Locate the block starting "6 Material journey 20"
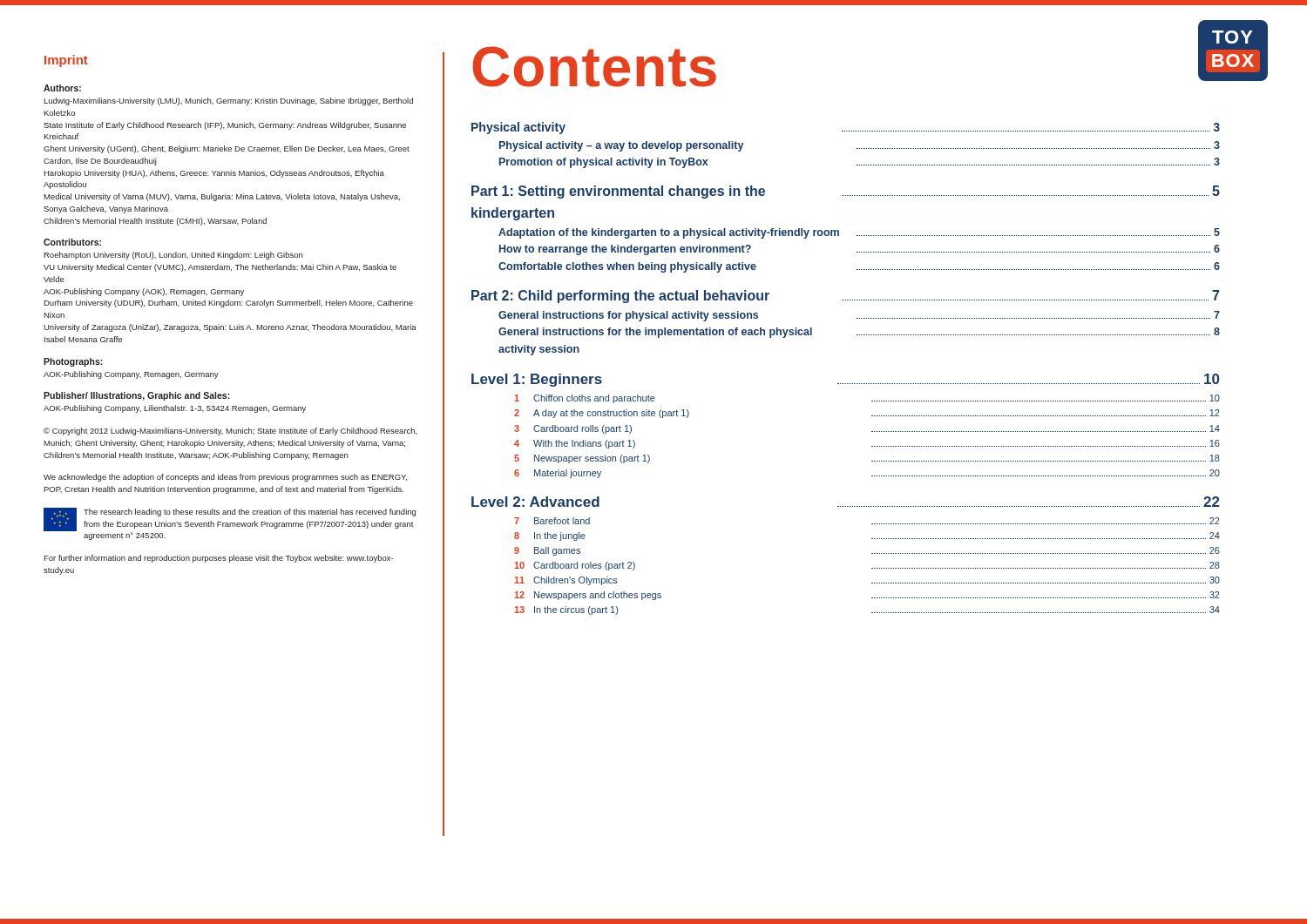Viewport: 1307px width, 924px height. 867,473
